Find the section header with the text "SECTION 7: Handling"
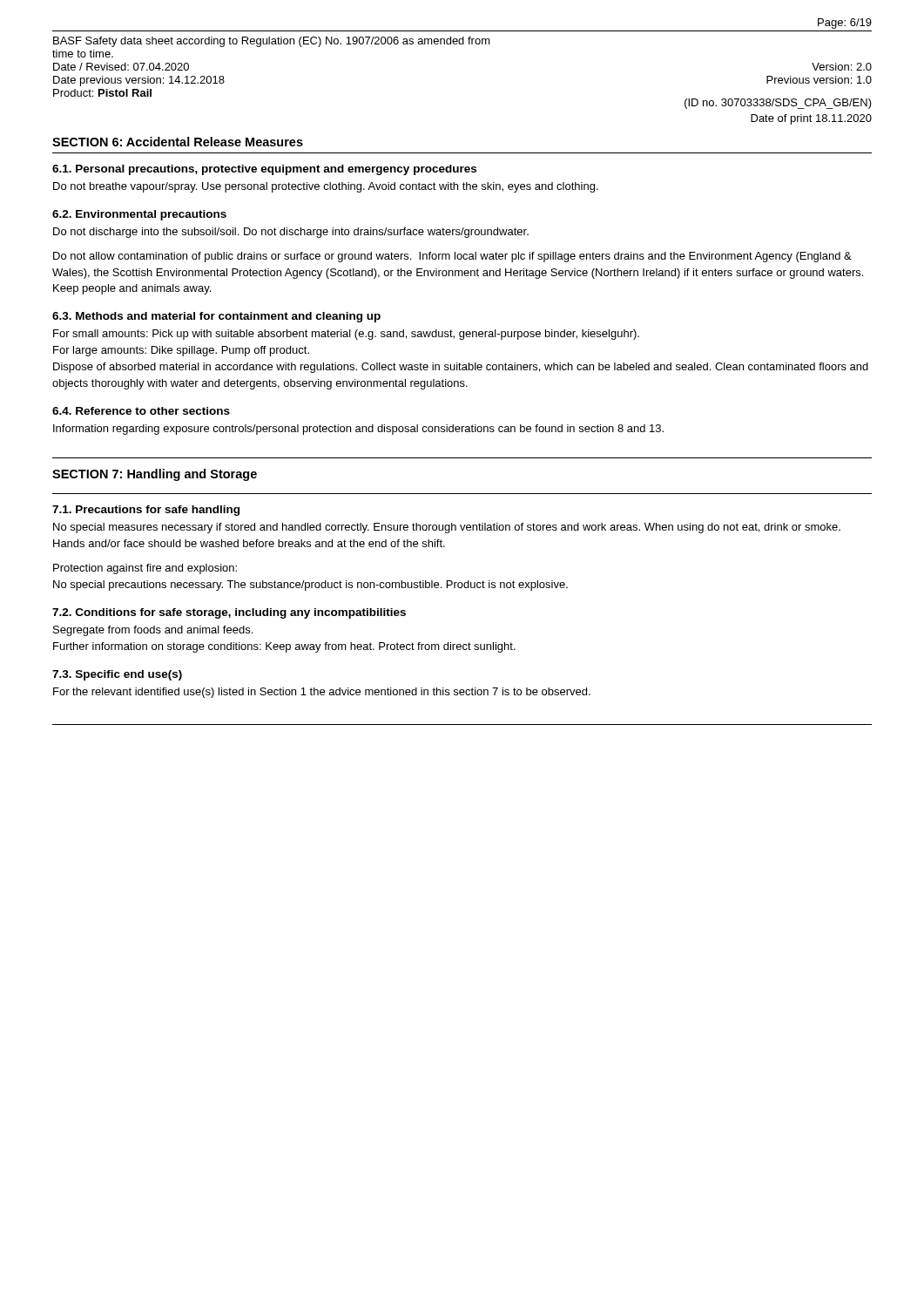Image resolution: width=924 pixels, height=1307 pixels. (155, 474)
